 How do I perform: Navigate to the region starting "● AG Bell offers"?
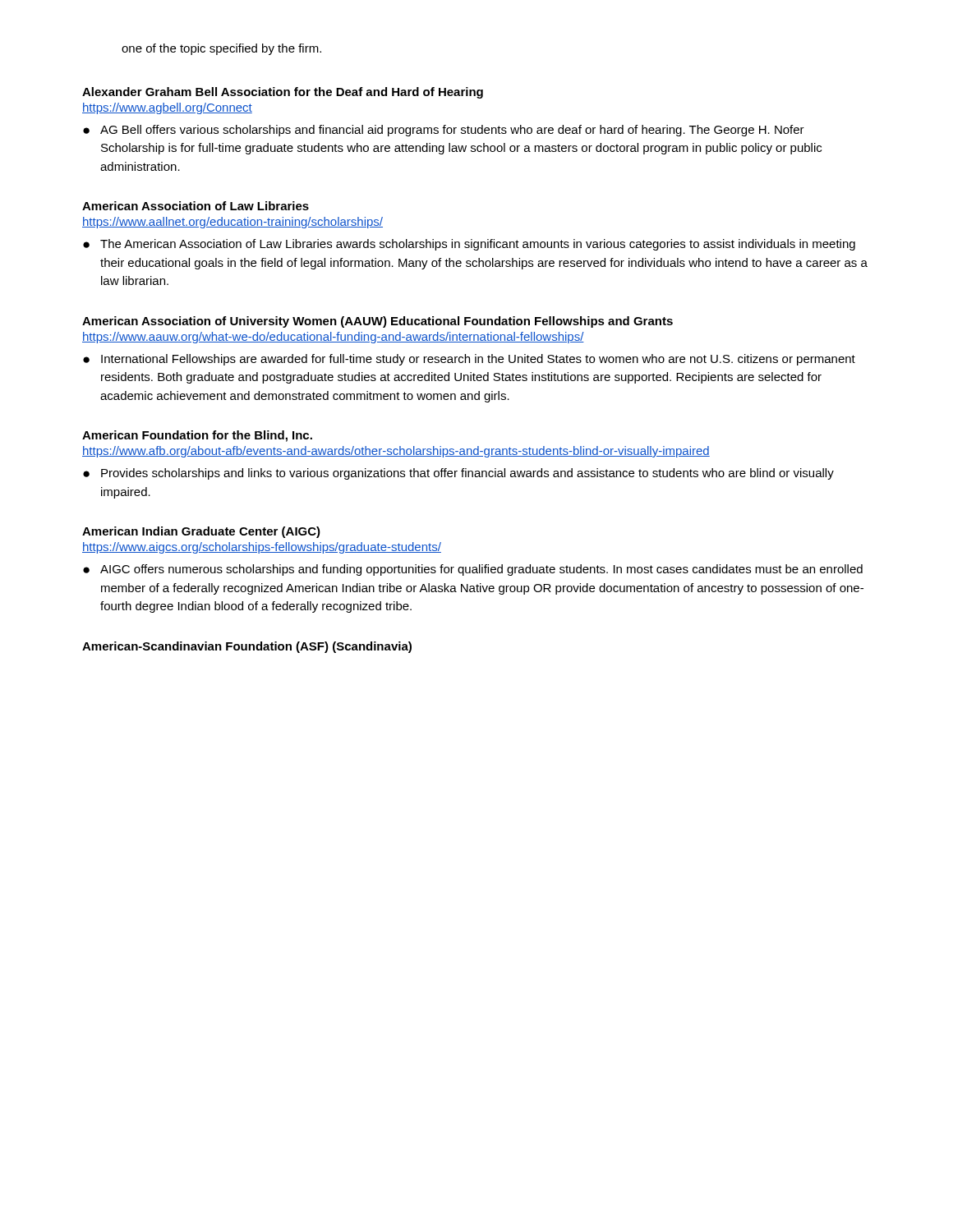[x=476, y=148]
